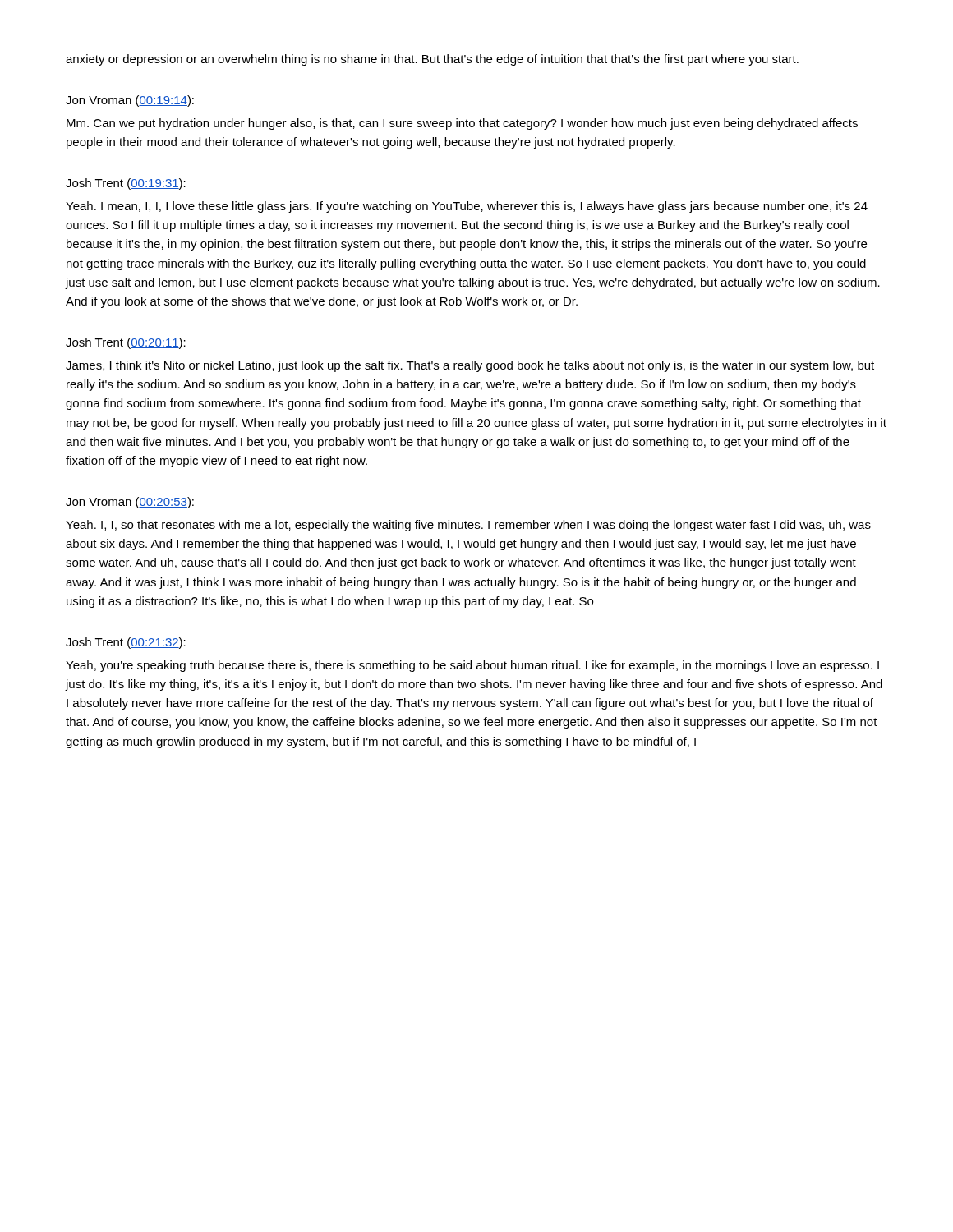The width and height of the screenshot is (953, 1232).
Task: Where does it say "Josh Trent (00:20:11):"?
Action: tap(126, 343)
